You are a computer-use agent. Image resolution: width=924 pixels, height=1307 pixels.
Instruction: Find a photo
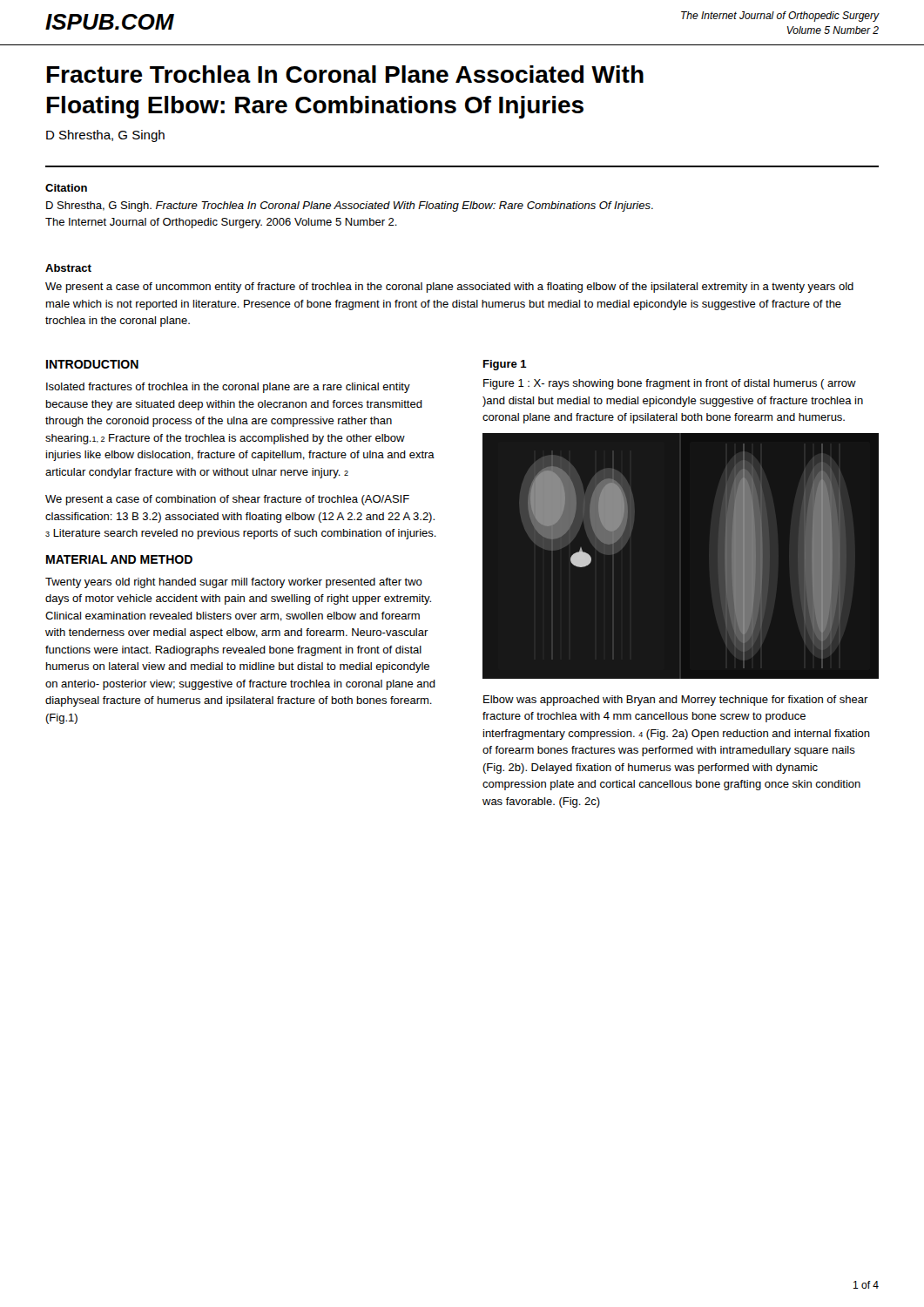pyautogui.click(x=681, y=555)
